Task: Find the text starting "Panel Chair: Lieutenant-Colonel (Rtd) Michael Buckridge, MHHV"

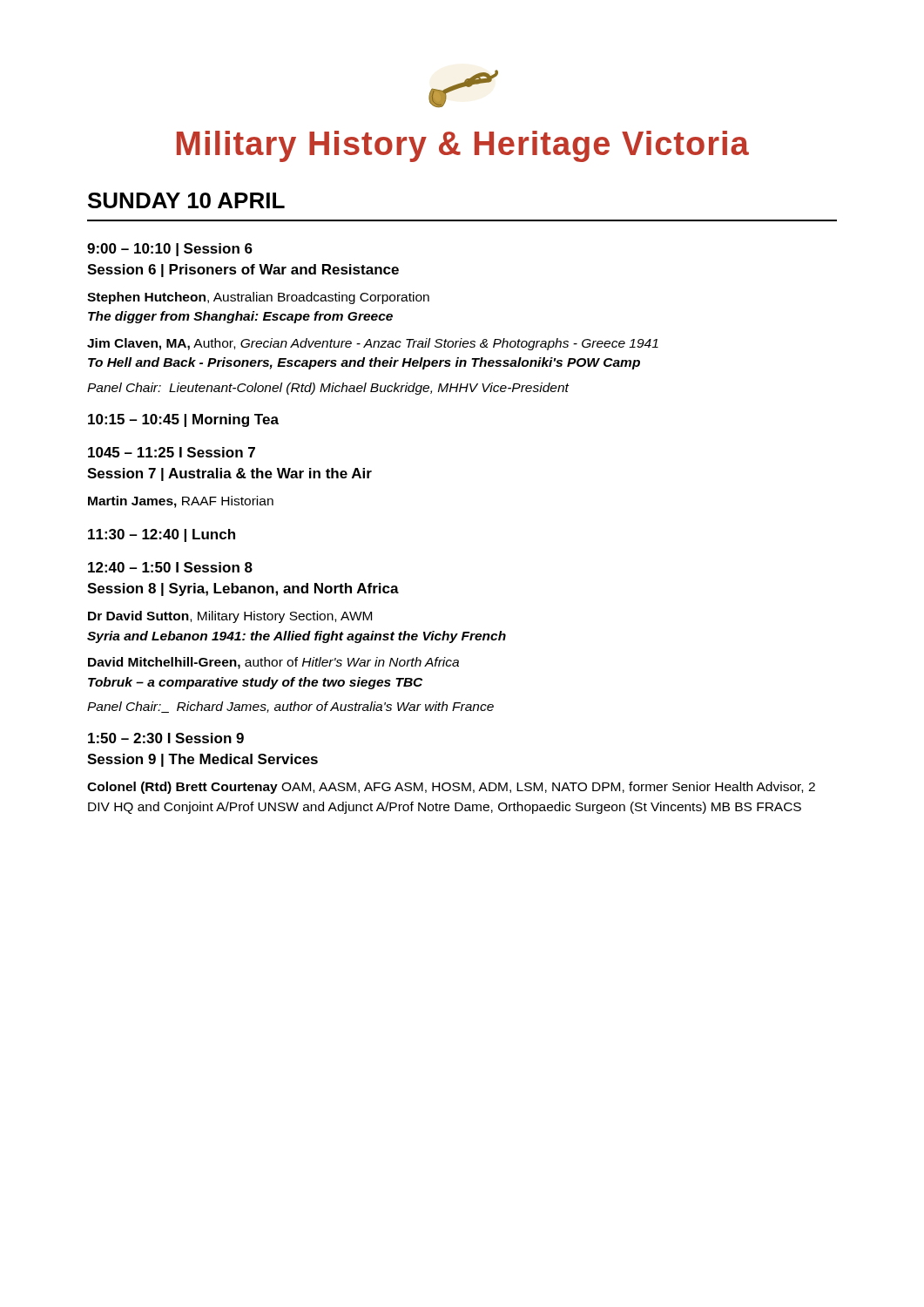Action: 328,387
